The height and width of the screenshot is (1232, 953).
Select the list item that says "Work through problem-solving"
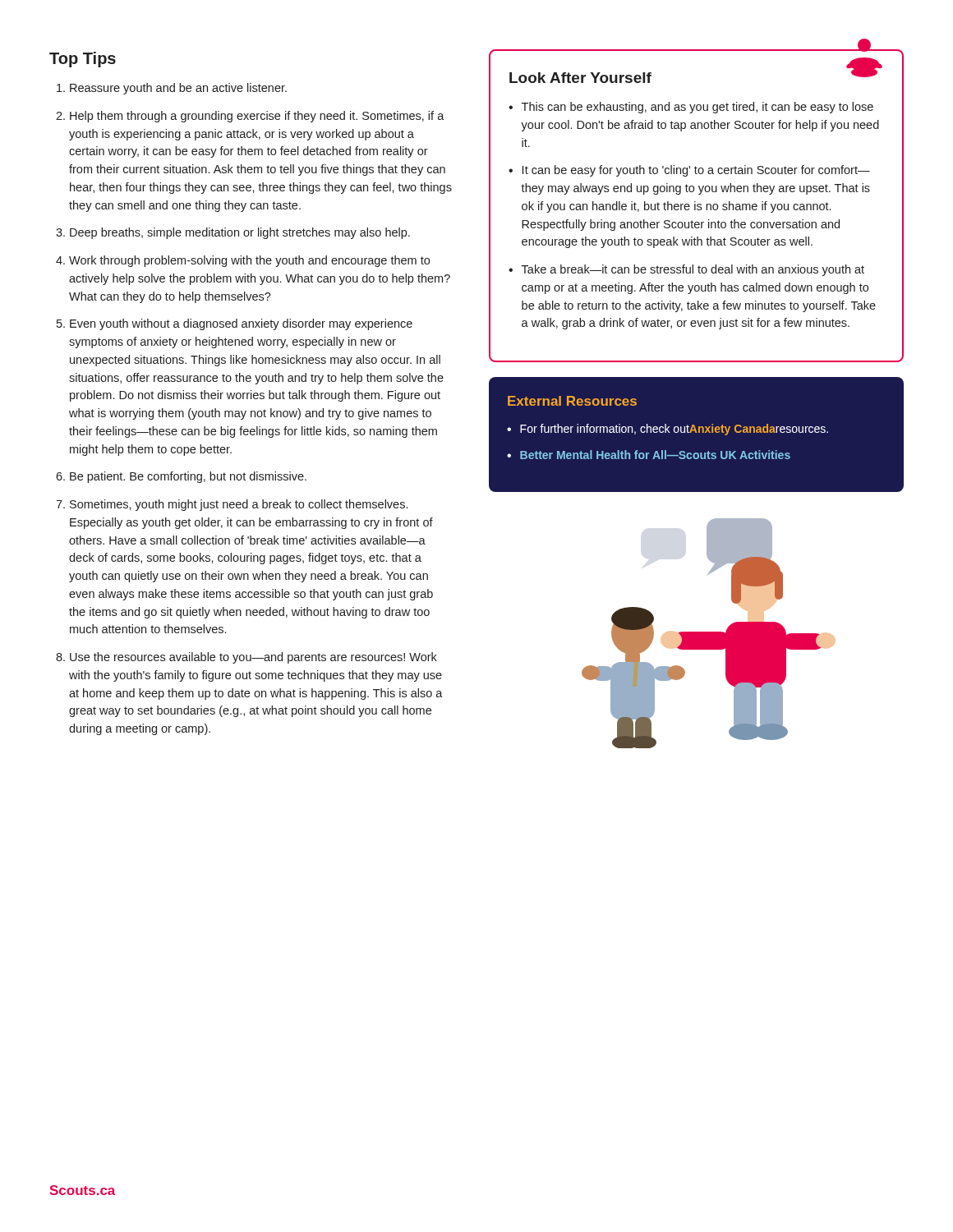click(x=260, y=278)
